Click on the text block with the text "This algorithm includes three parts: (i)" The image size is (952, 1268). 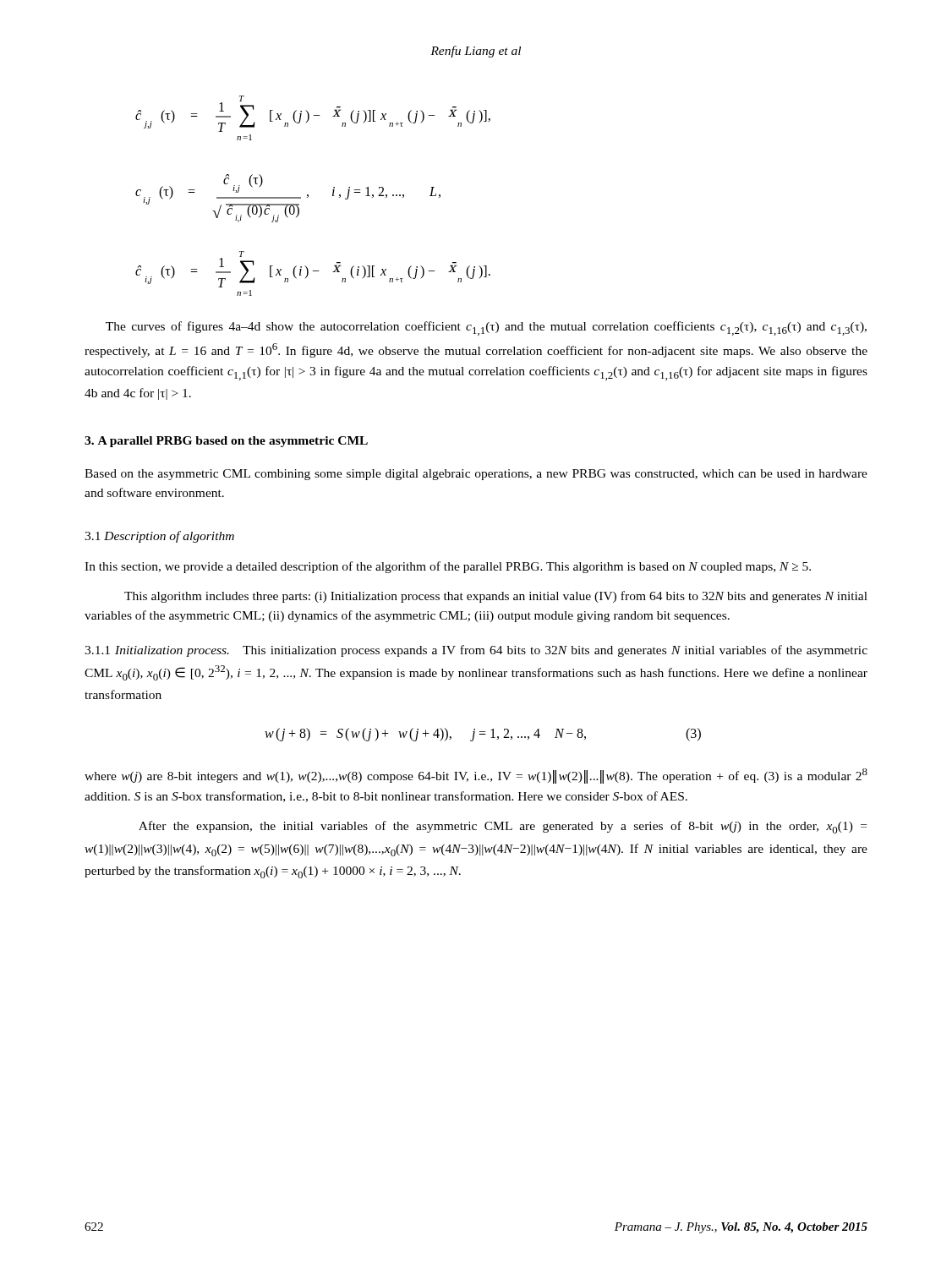point(476,605)
